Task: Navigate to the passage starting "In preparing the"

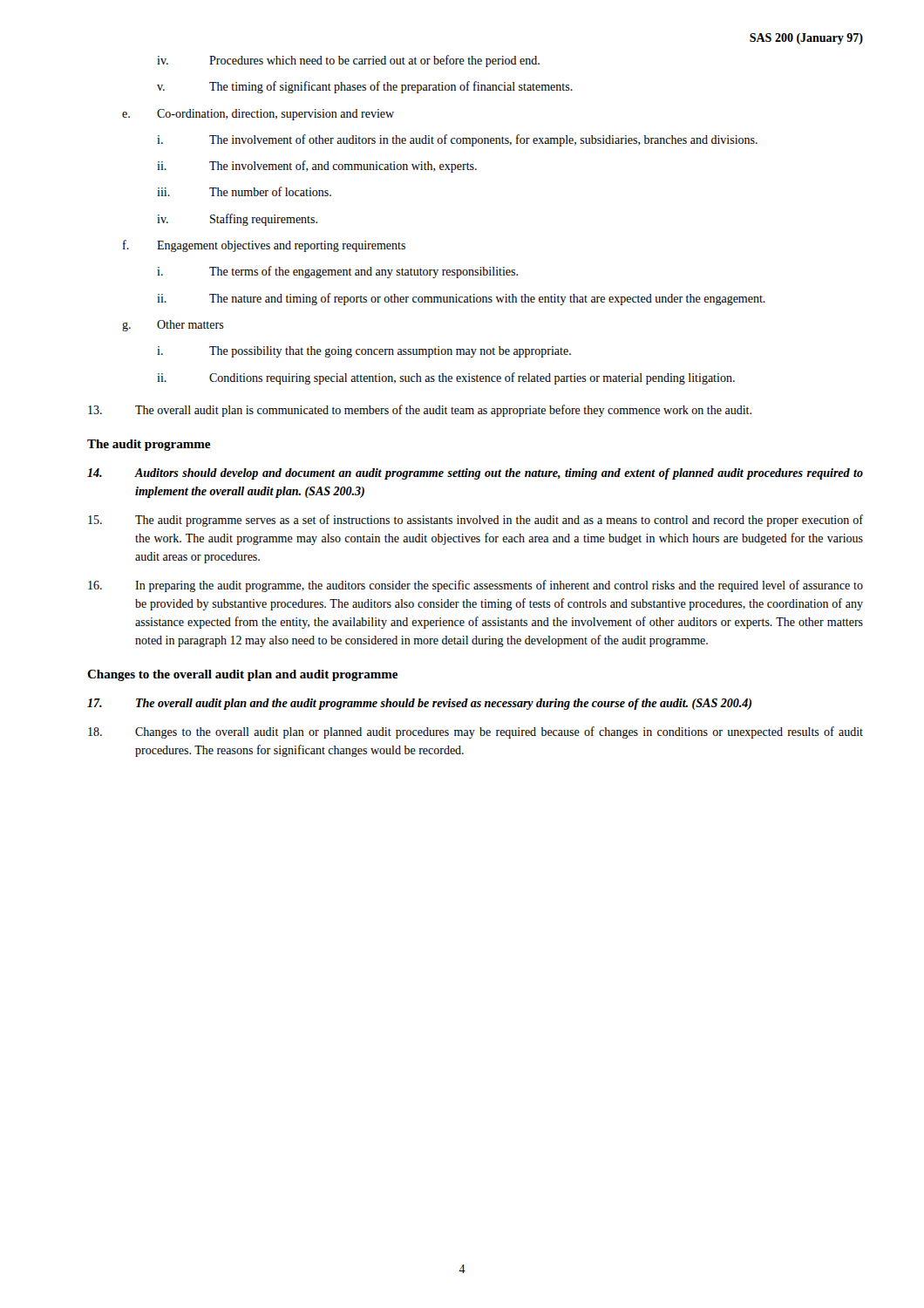Action: tap(475, 613)
